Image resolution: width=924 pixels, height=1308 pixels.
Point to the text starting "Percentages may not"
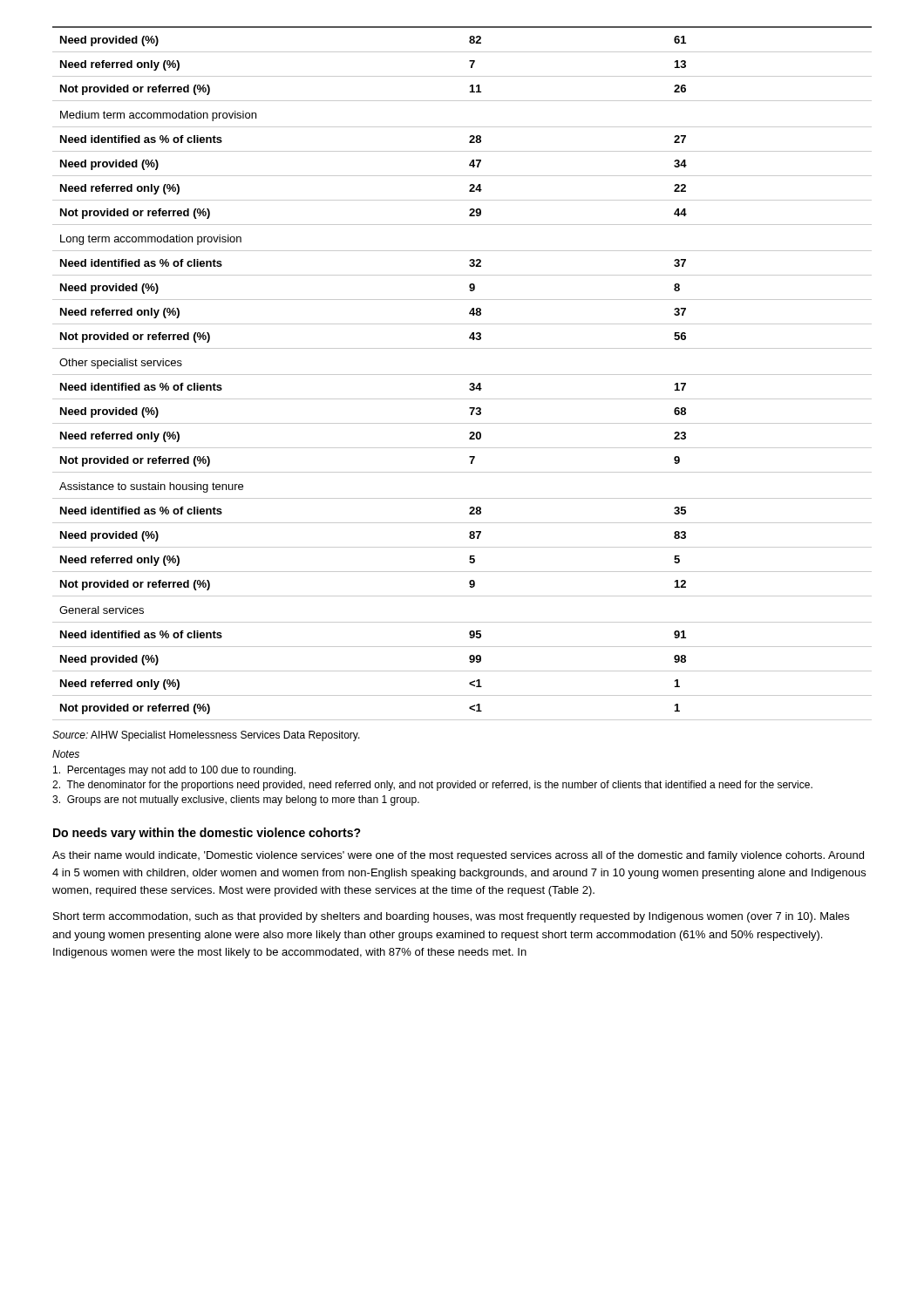(x=174, y=770)
